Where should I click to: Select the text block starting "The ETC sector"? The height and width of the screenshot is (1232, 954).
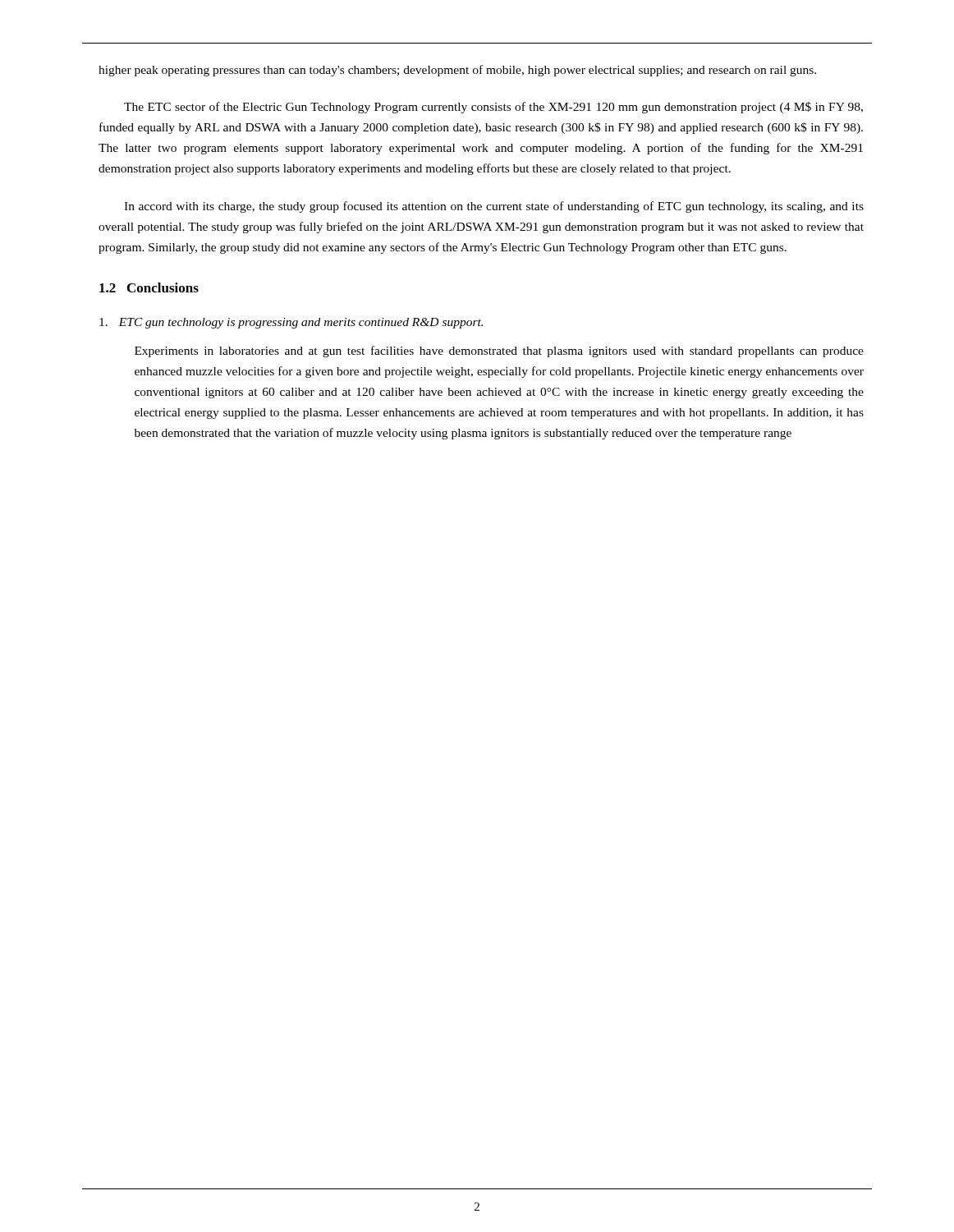(x=481, y=137)
